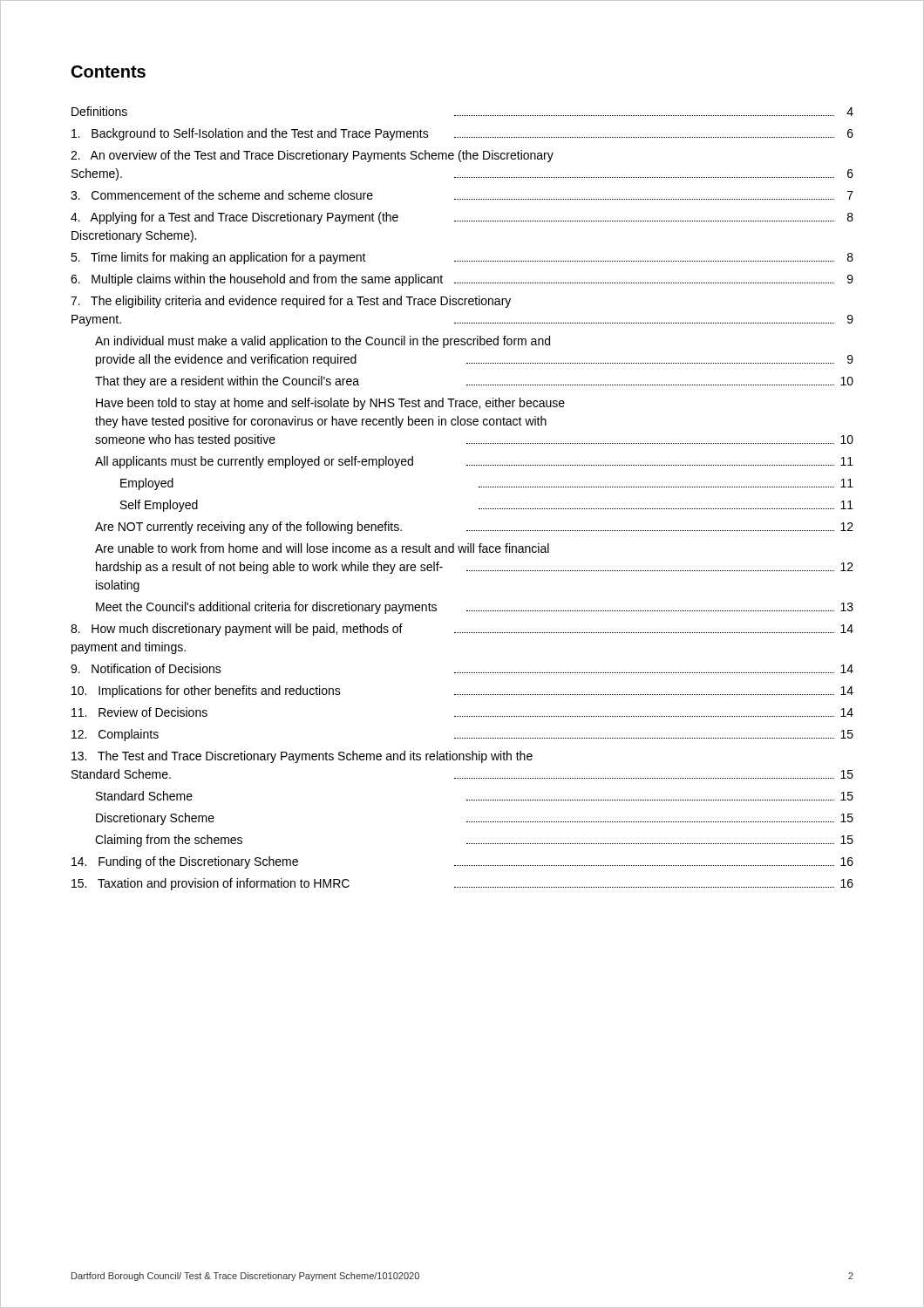The height and width of the screenshot is (1308, 924).
Task: Click on the list item containing "14. Funding of the Discretionary Scheme"
Action: coord(462,862)
